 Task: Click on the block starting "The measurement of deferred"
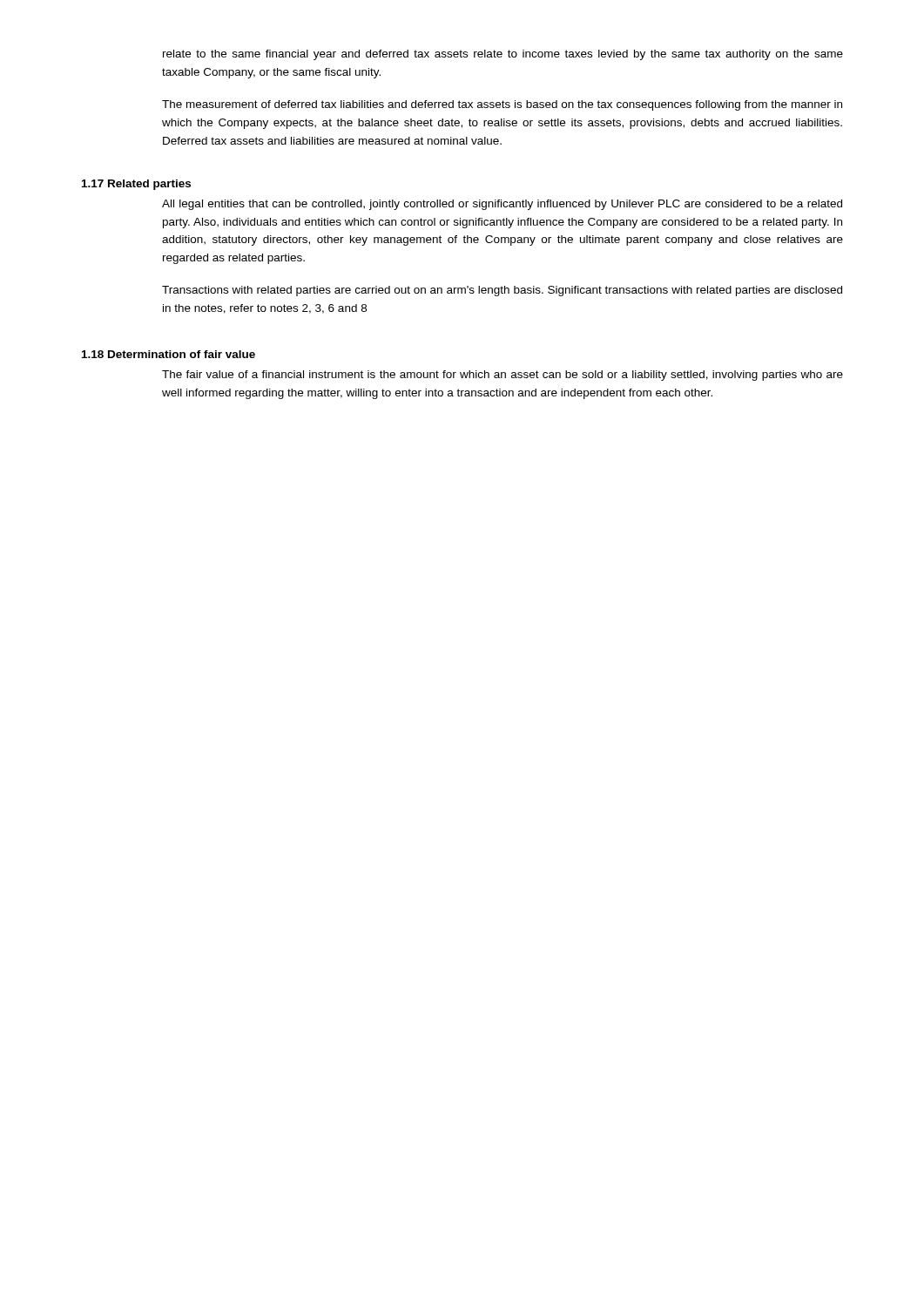pos(502,122)
